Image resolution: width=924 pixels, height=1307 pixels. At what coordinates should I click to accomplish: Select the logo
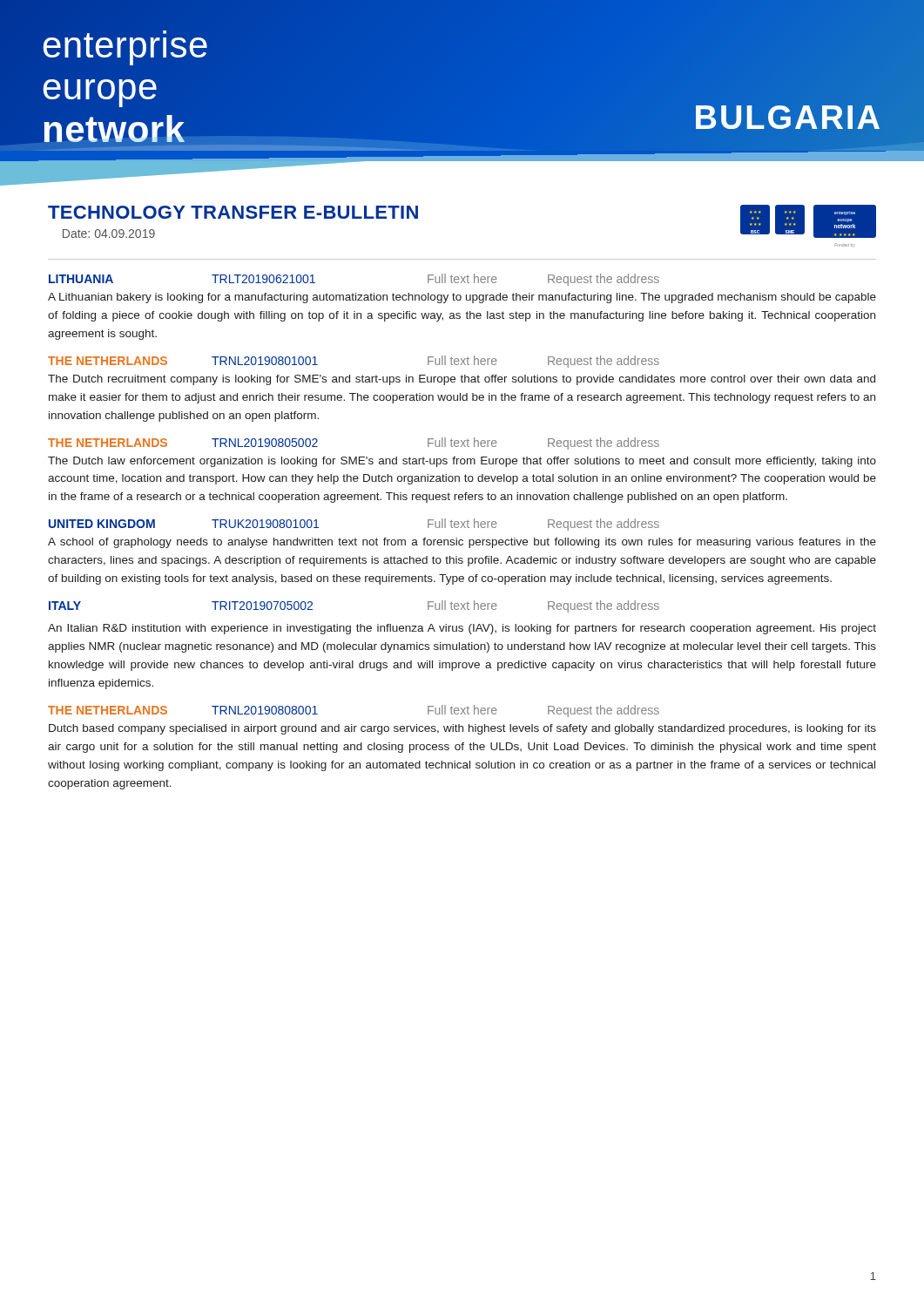pyautogui.click(x=808, y=227)
